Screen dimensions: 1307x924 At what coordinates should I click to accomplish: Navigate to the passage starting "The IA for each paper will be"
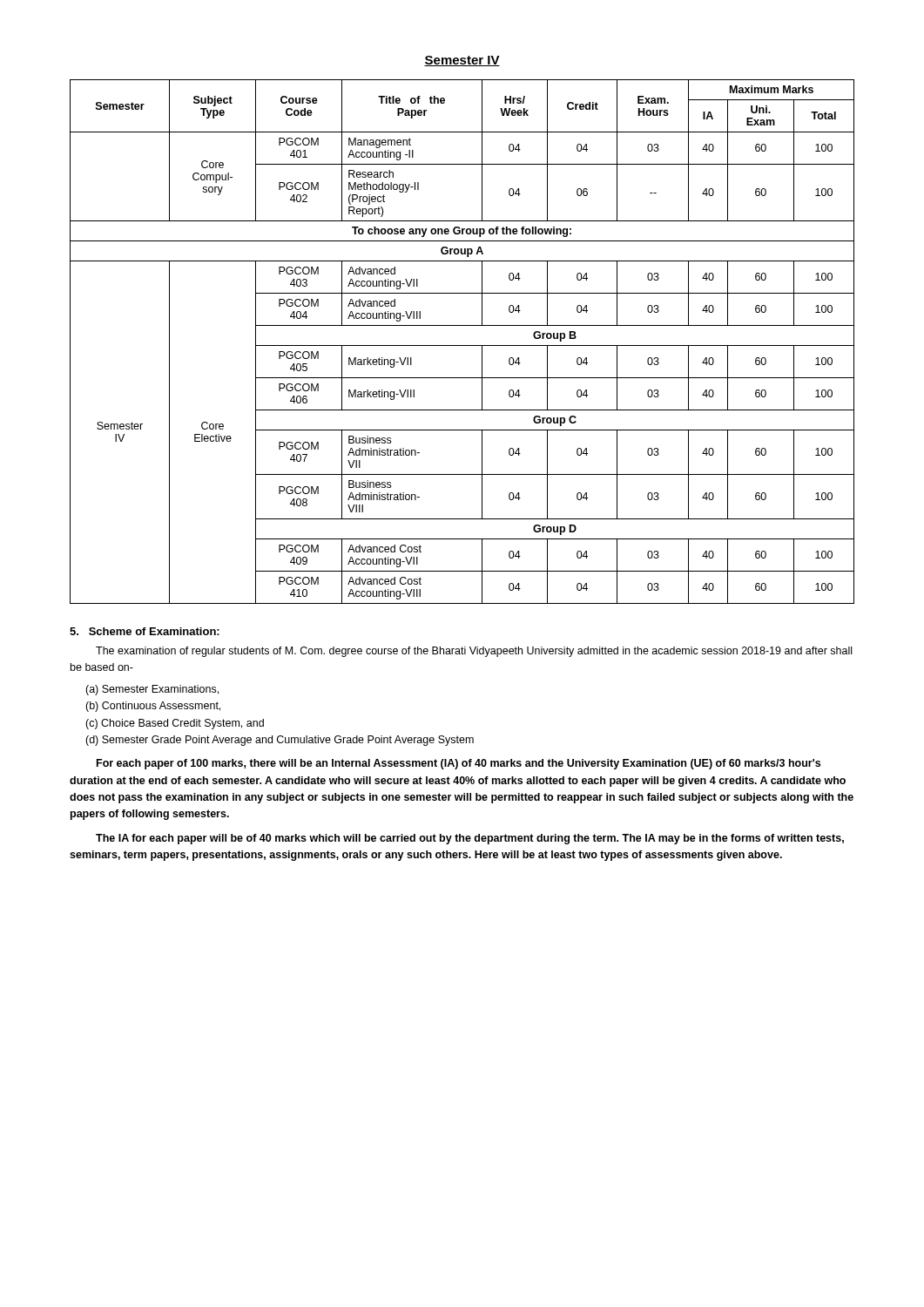click(457, 846)
